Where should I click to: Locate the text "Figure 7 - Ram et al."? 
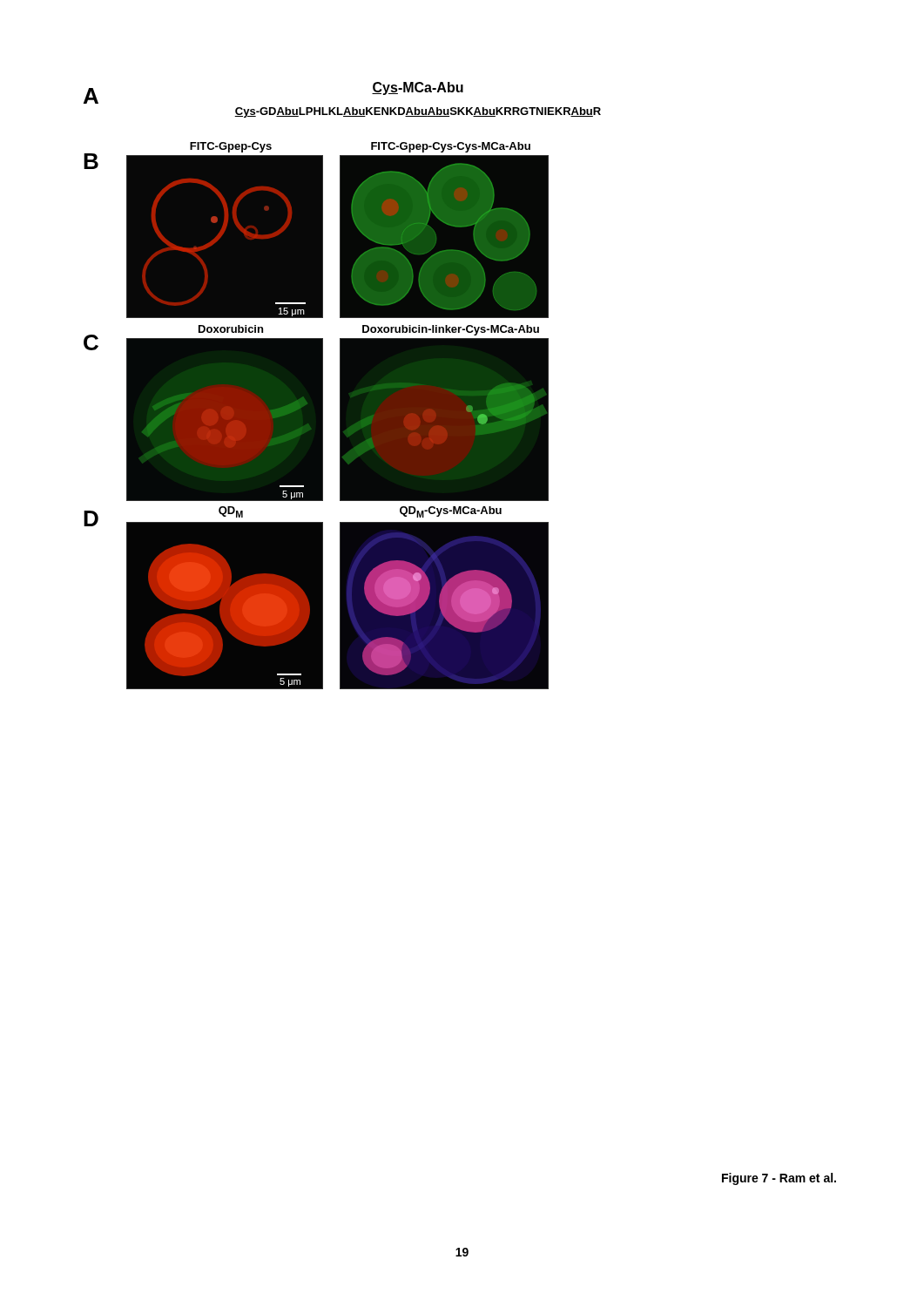pyautogui.click(x=779, y=1178)
